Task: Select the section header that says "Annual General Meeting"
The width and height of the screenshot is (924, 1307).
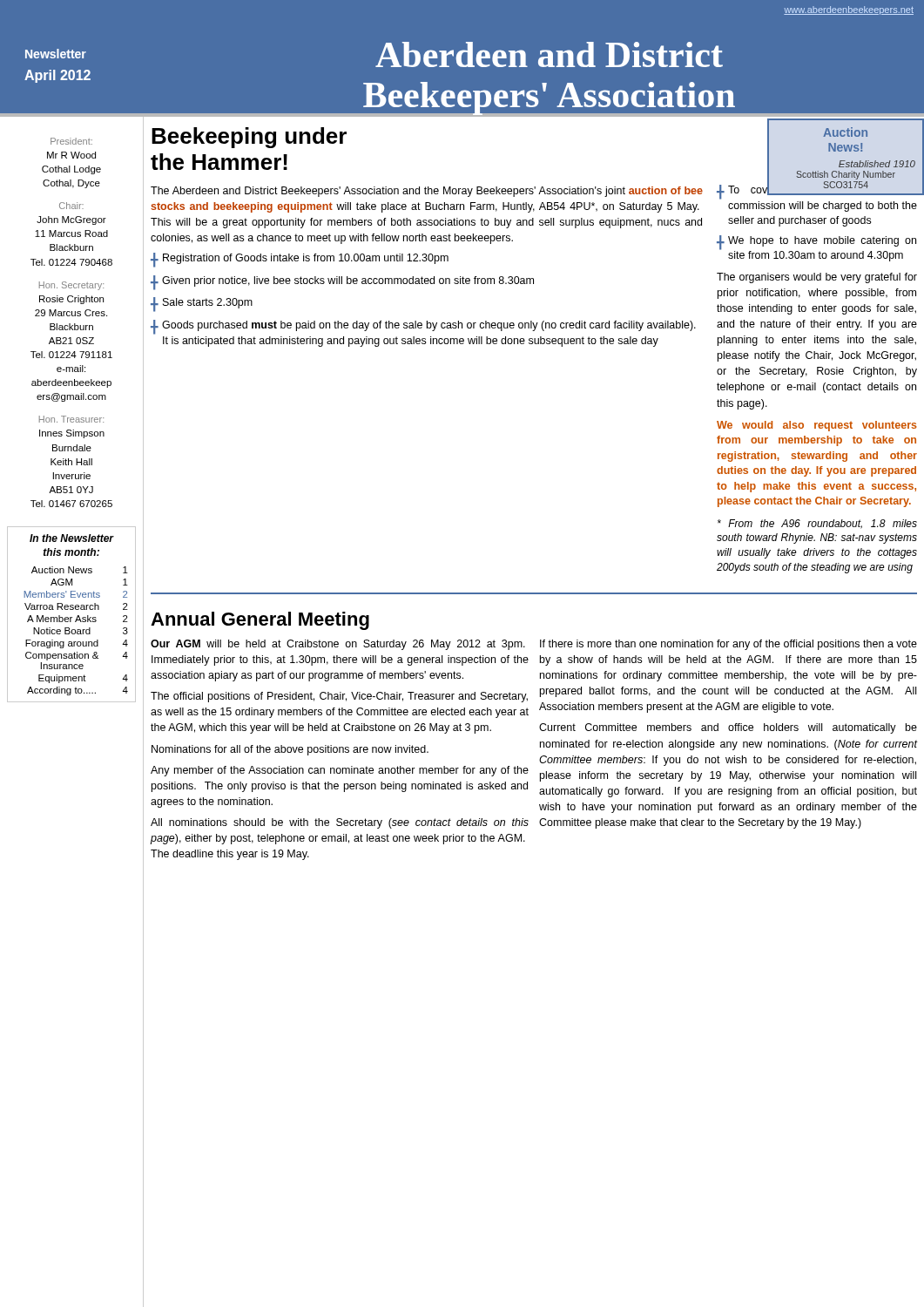Action: coord(260,619)
